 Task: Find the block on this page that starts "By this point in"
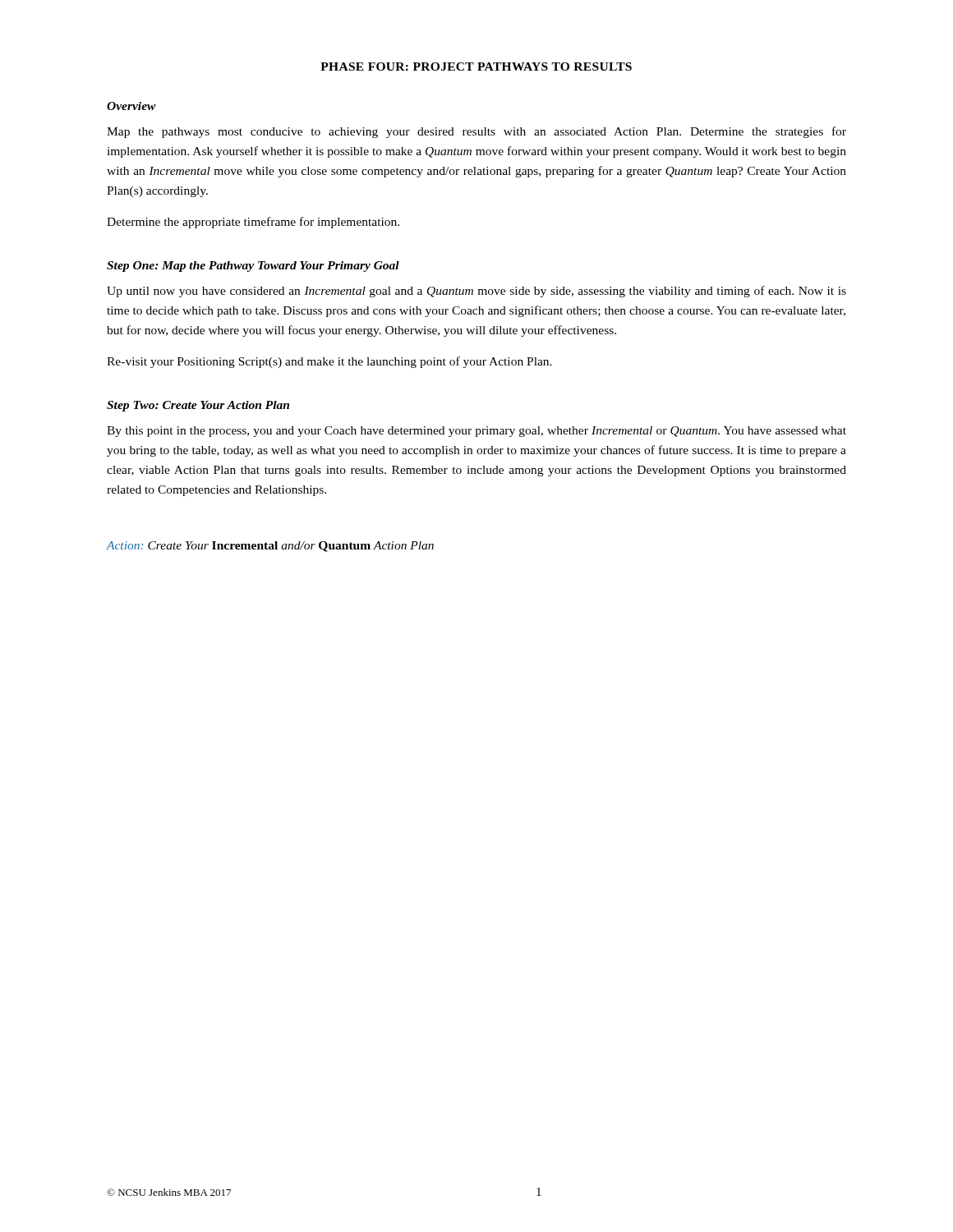tap(476, 460)
